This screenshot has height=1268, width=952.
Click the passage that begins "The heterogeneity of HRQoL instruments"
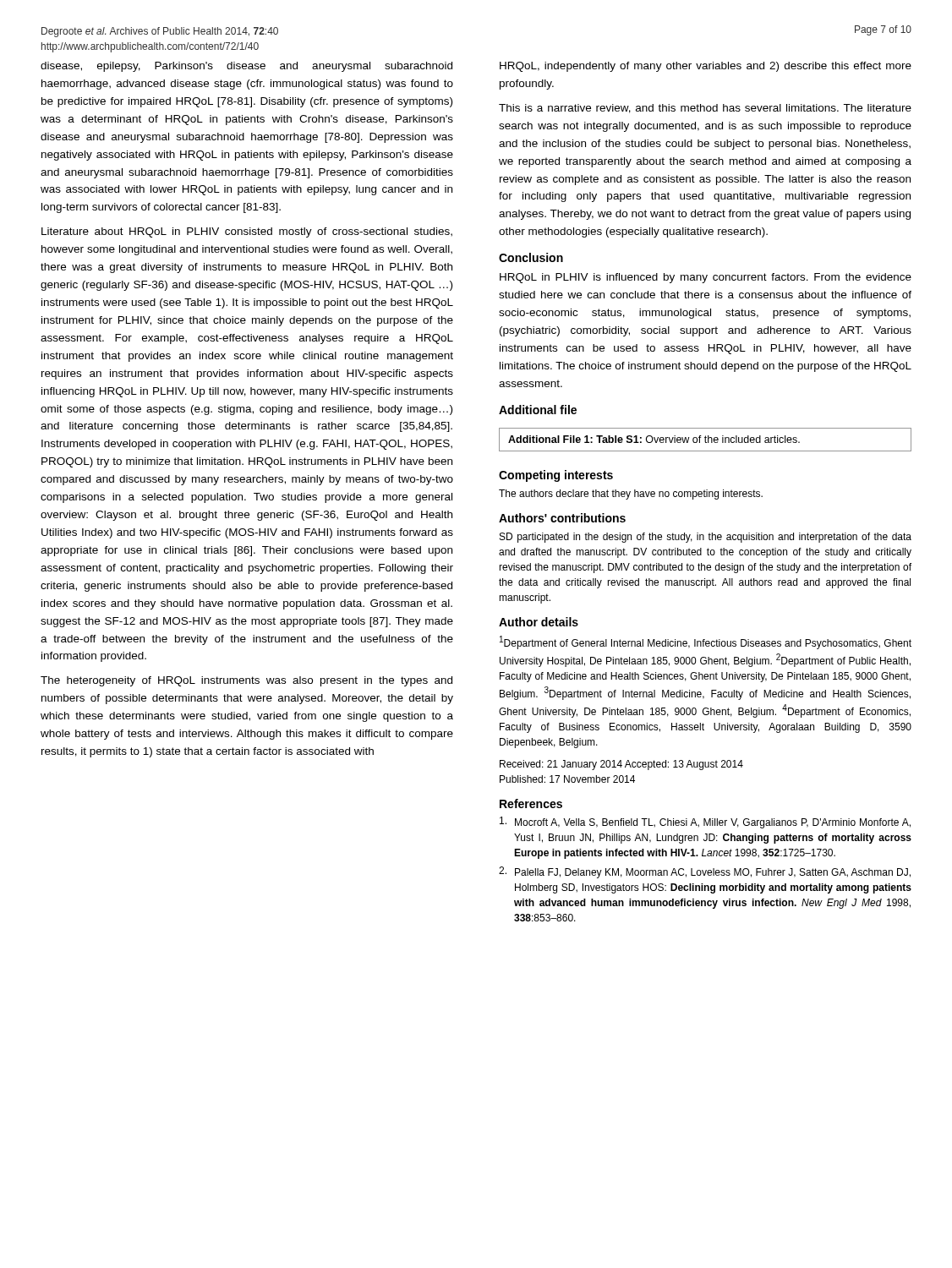click(247, 717)
